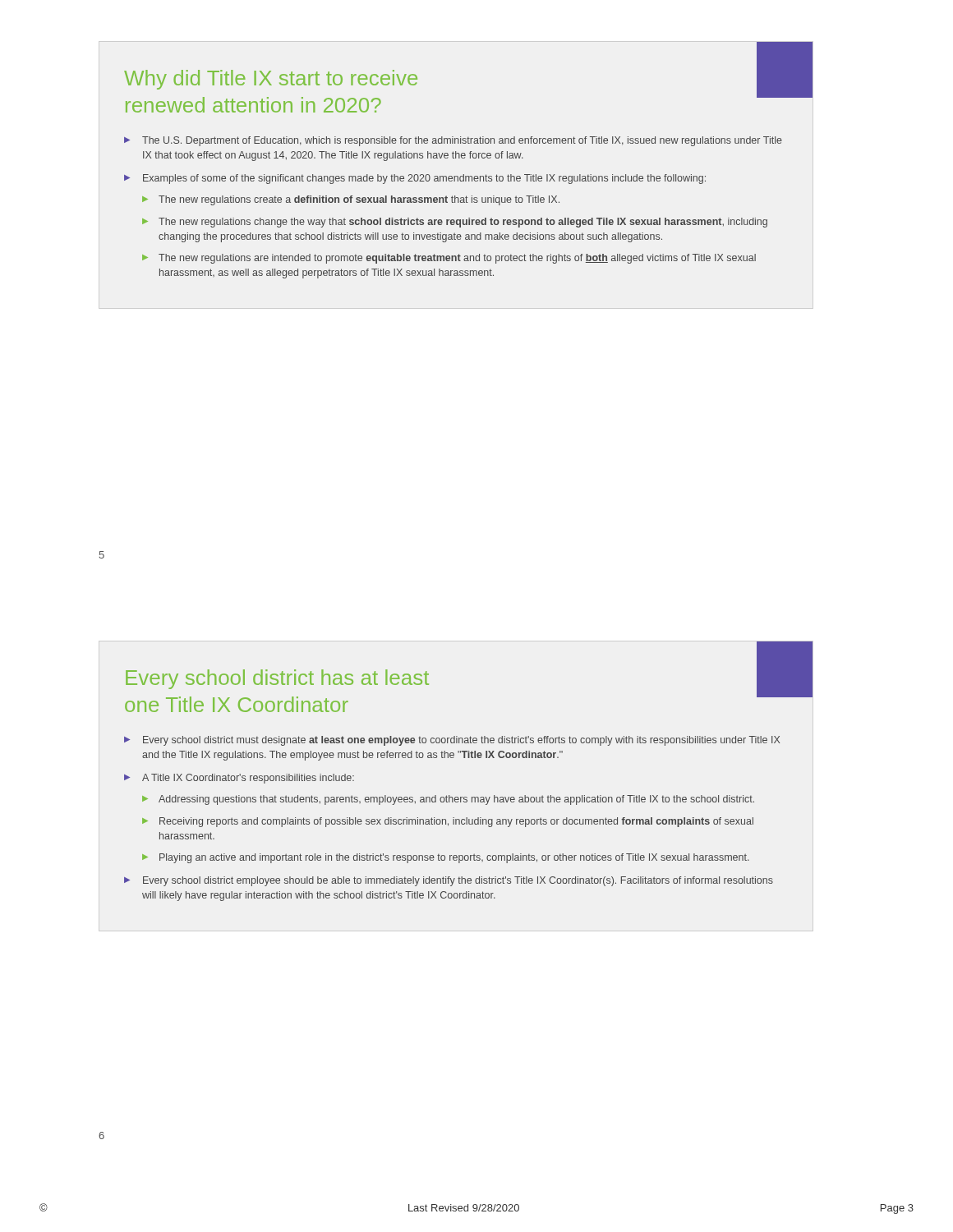Point to the block beginning "Examples of some of the significant"
Viewport: 953px width, 1232px height.
pyautogui.click(x=465, y=226)
